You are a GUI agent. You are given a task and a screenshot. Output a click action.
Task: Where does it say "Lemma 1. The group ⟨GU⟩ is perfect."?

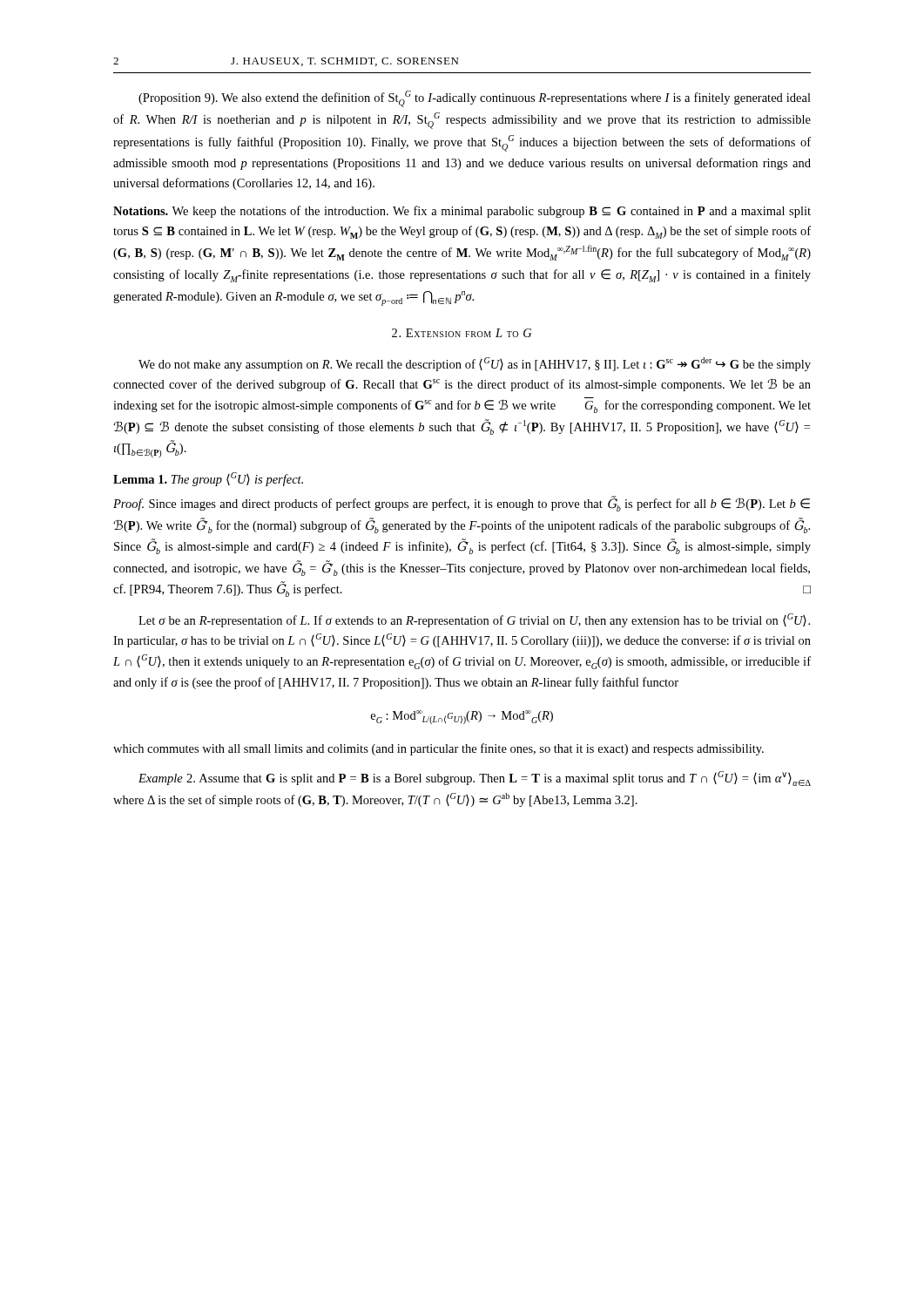209,478
